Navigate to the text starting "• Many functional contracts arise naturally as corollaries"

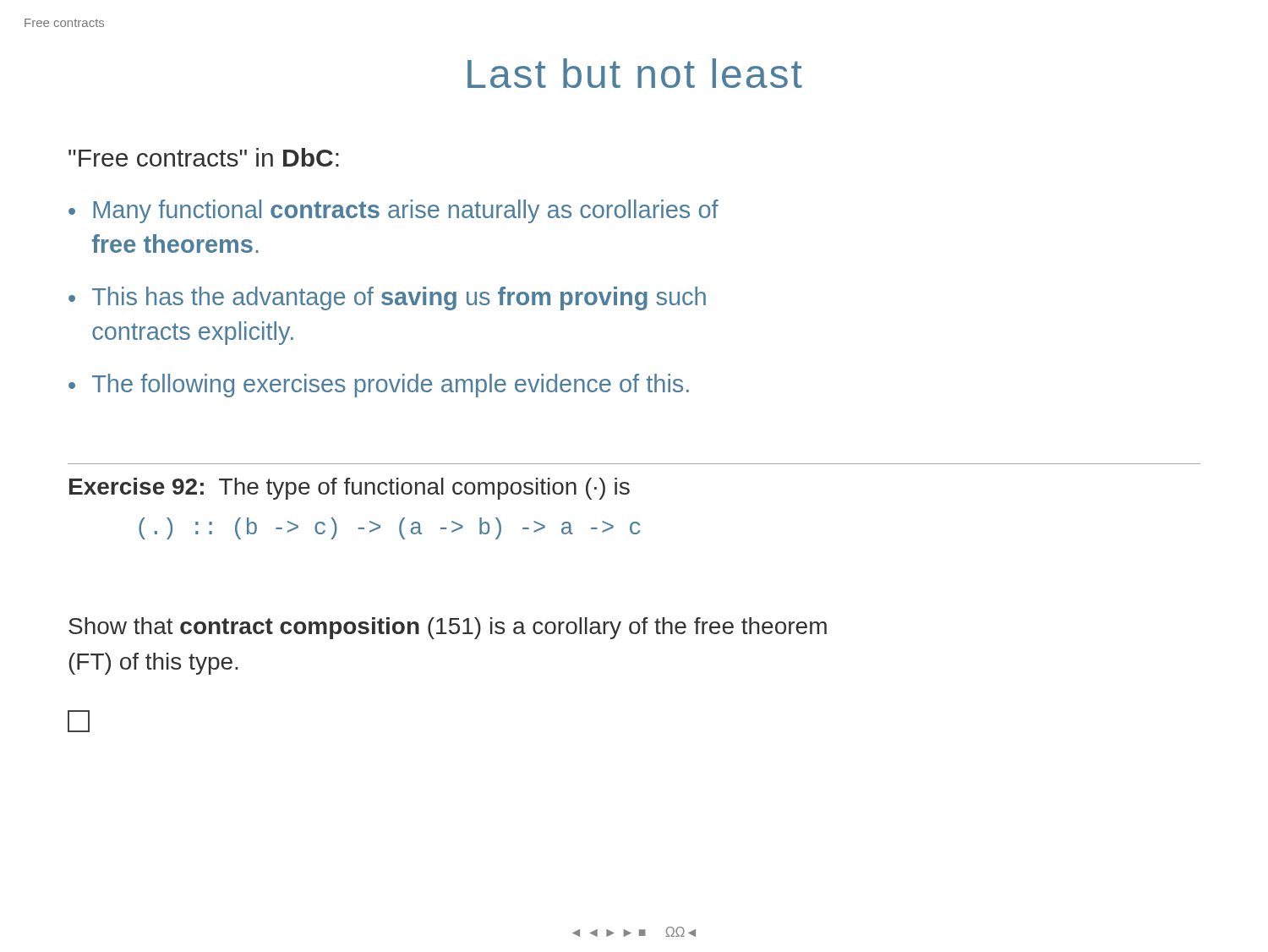[393, 227]
